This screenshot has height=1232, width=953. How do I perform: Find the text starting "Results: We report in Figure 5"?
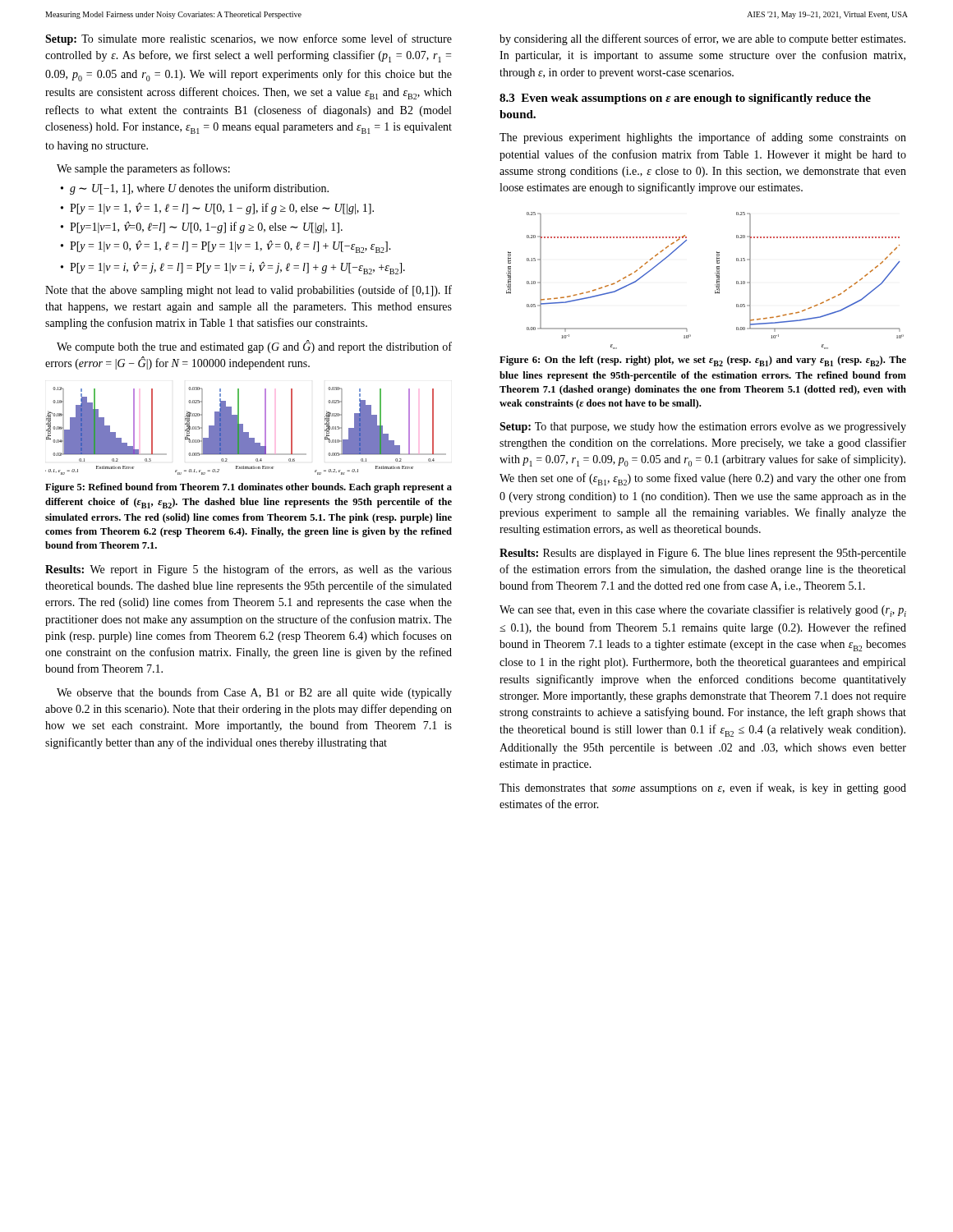248,619
